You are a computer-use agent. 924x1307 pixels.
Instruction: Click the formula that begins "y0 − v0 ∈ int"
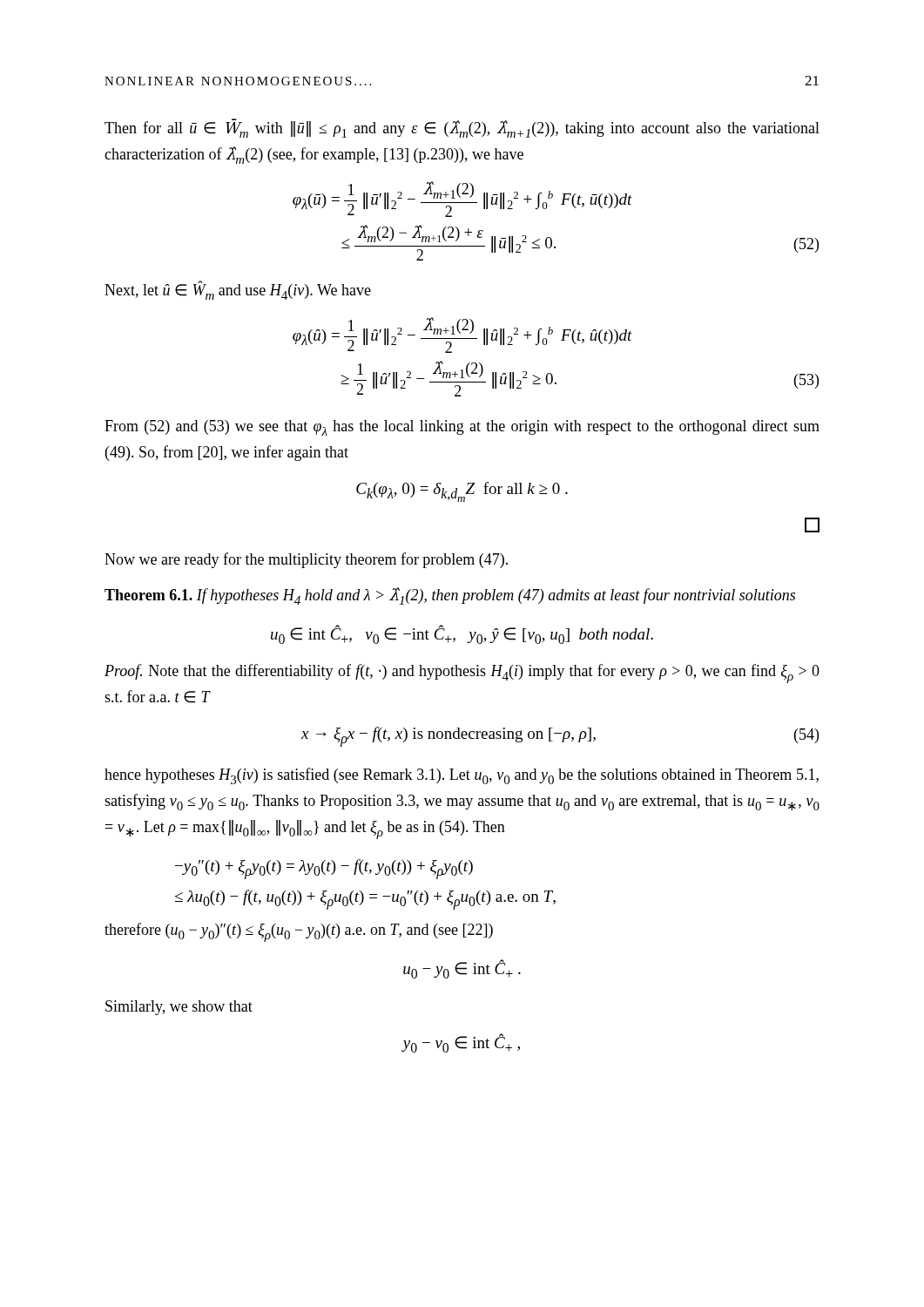coord(462,1044)
